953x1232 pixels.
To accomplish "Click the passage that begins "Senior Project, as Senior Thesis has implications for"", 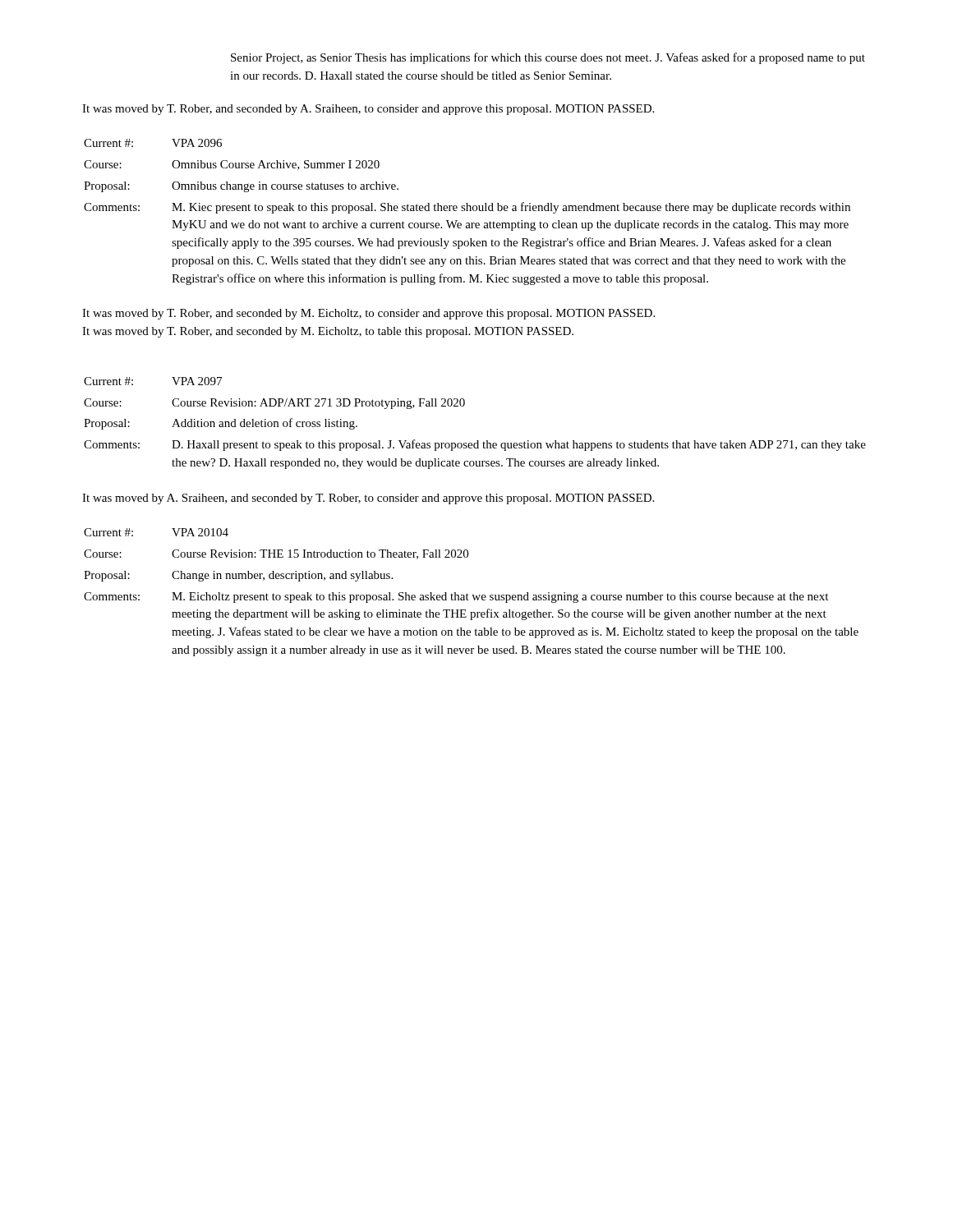I will point(548,66).
